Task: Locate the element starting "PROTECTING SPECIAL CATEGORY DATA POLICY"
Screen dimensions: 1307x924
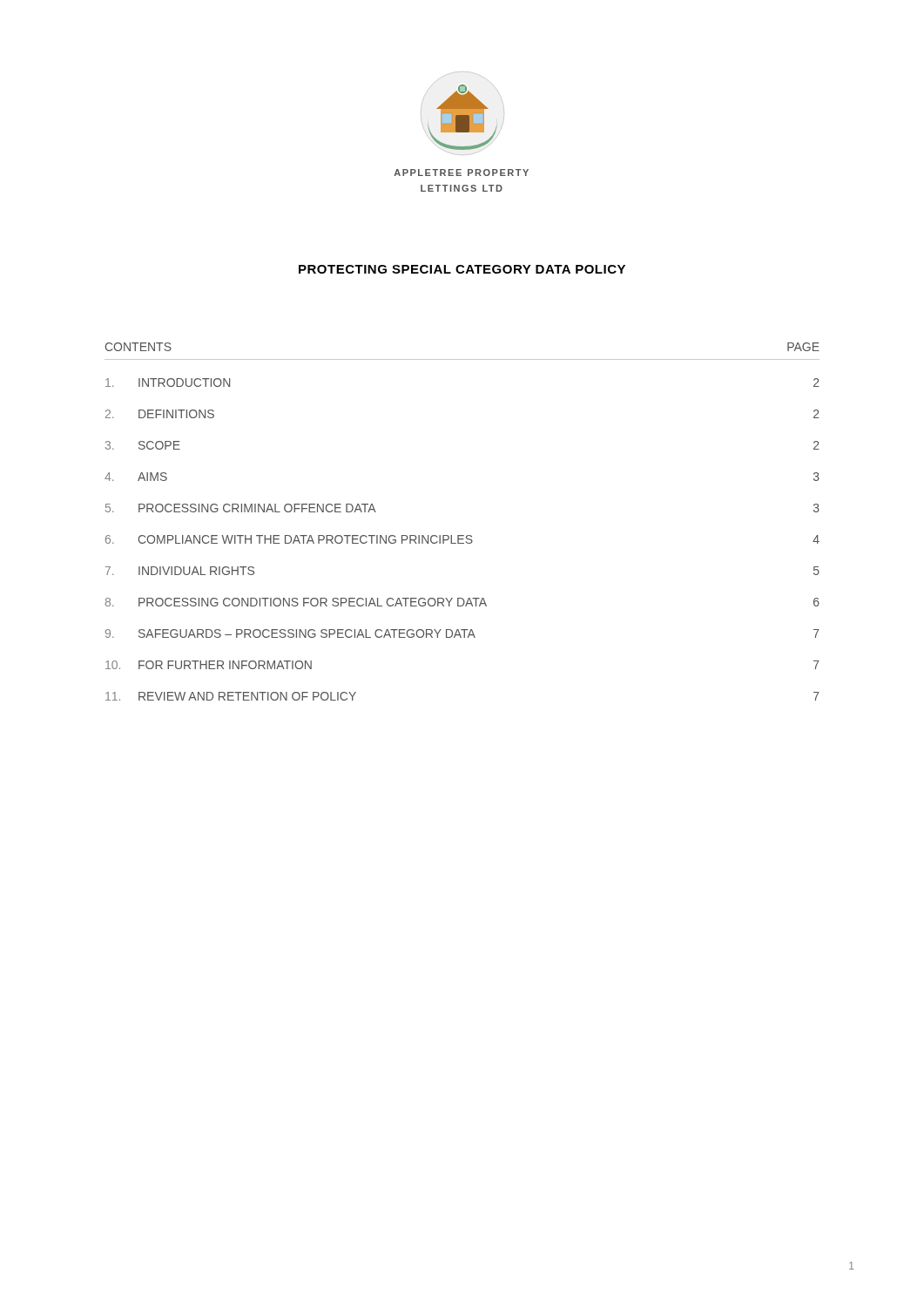Action: [462, 269]
